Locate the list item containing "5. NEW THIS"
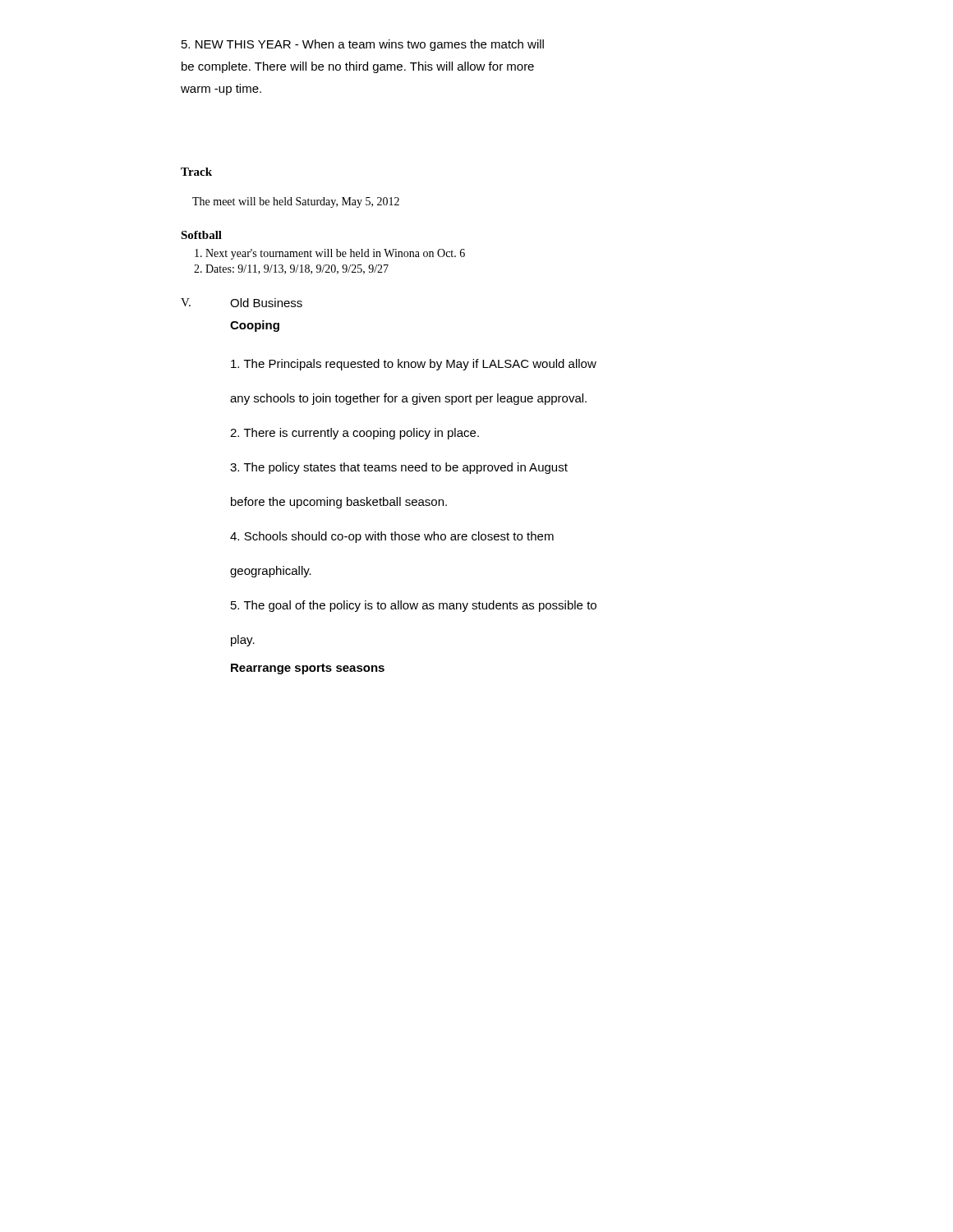Image resolution: width=953 pixels, height=1232 pixels. 493,66
